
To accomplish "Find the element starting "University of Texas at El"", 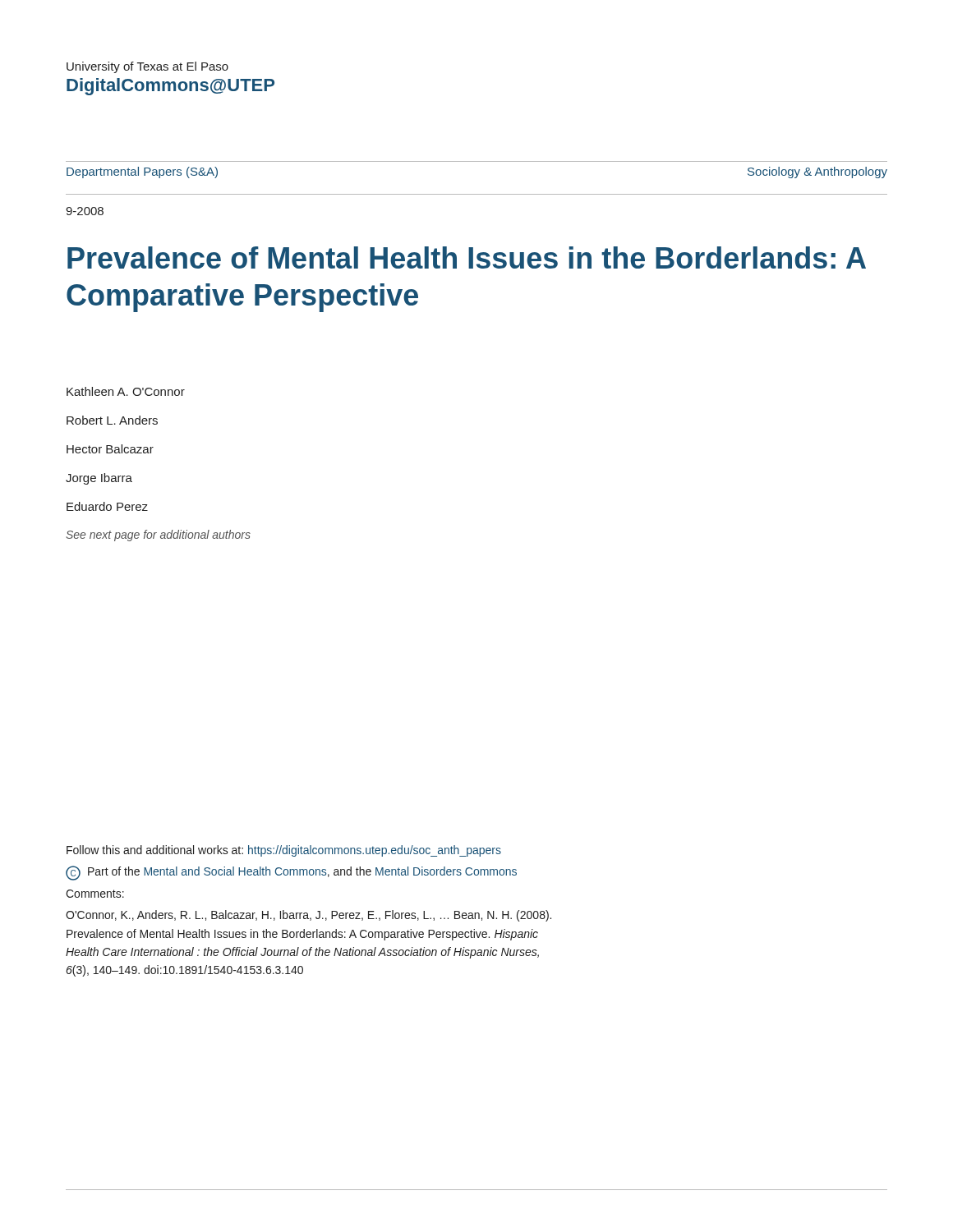I will tap(170, 77).
